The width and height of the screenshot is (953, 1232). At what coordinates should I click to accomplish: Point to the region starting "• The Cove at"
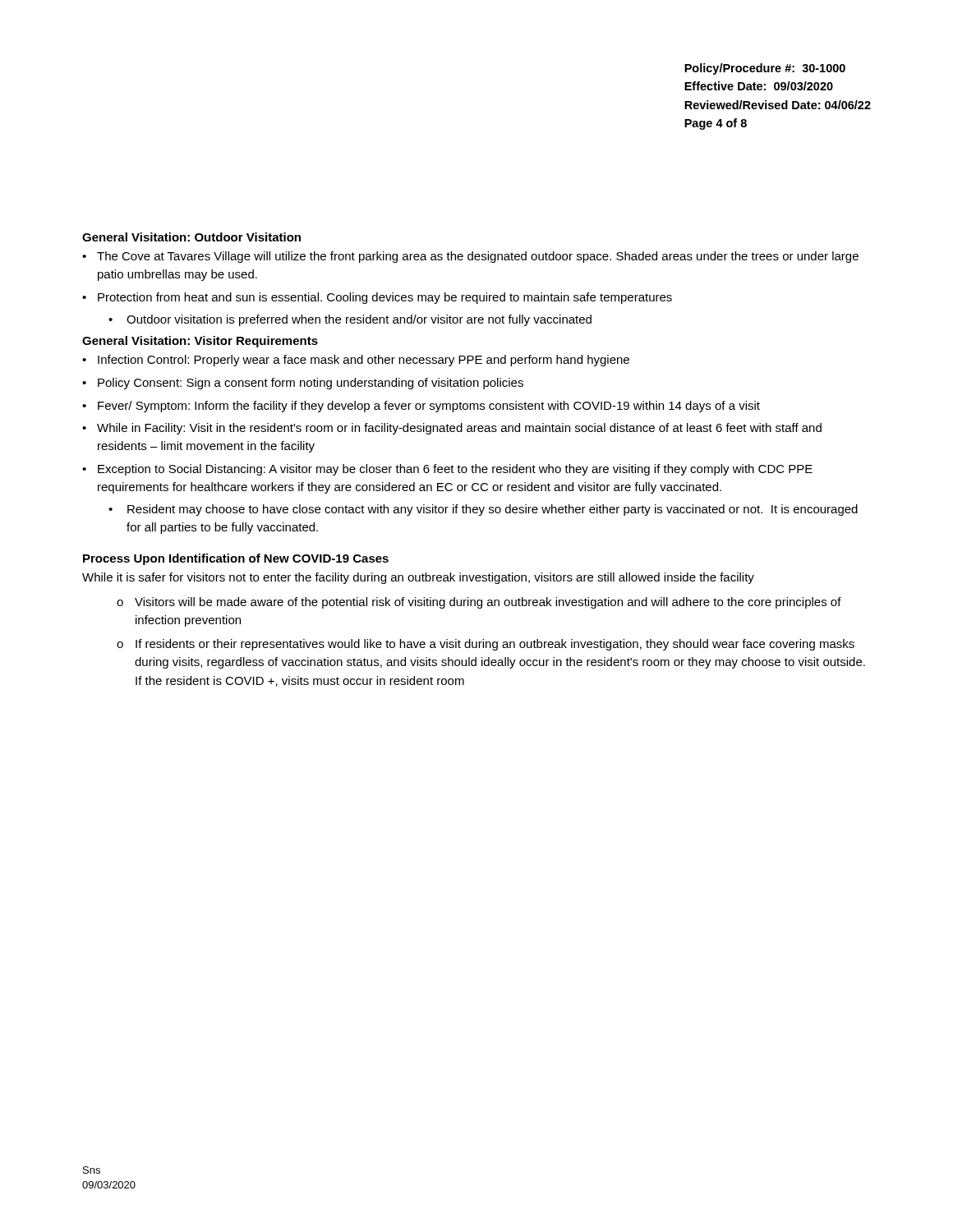click(x=476, y=265)
